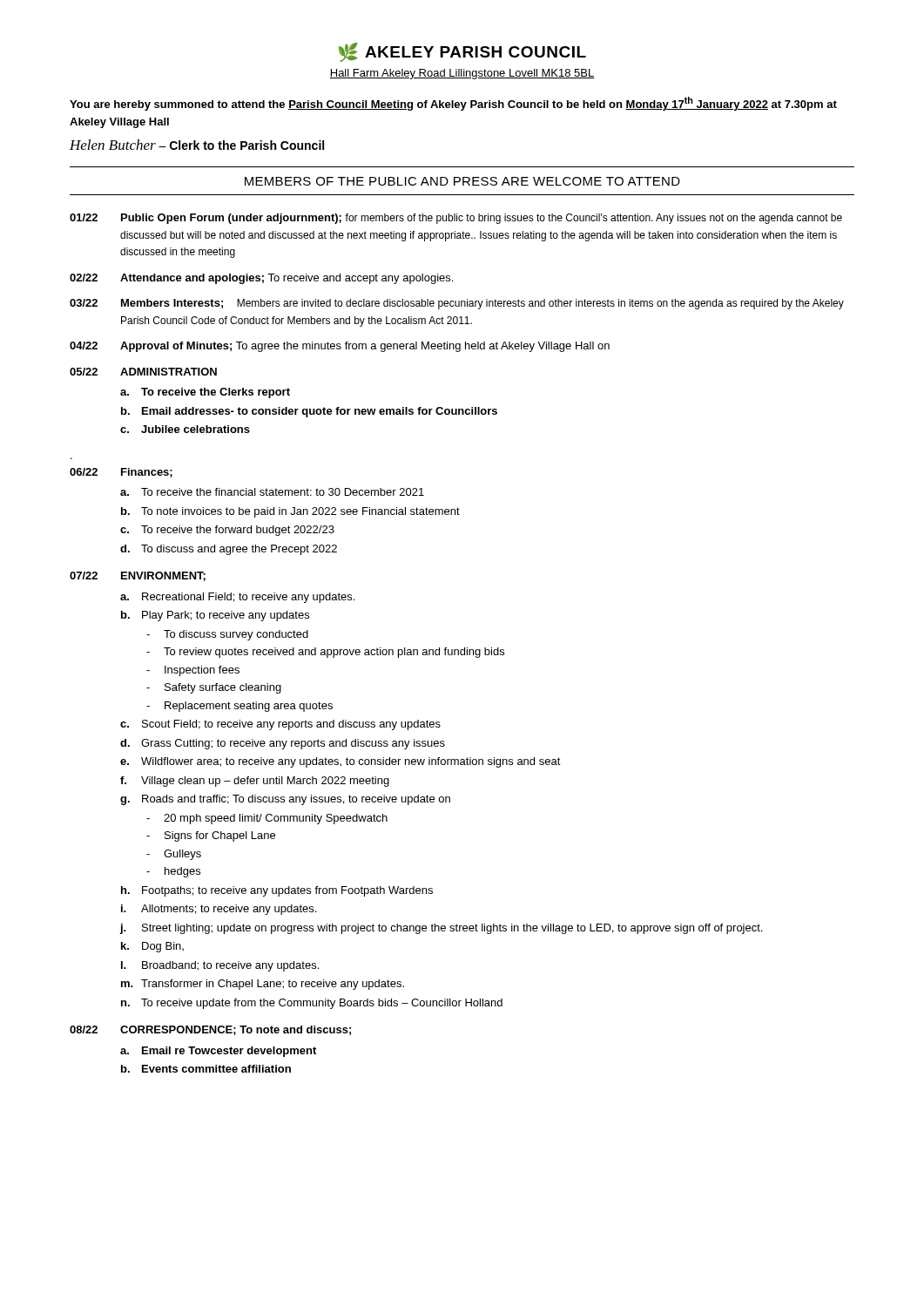Find the element starting "01/22 Public Open Forum (under"
Screen dimensions: 1307x924
[x=462, y=235]
